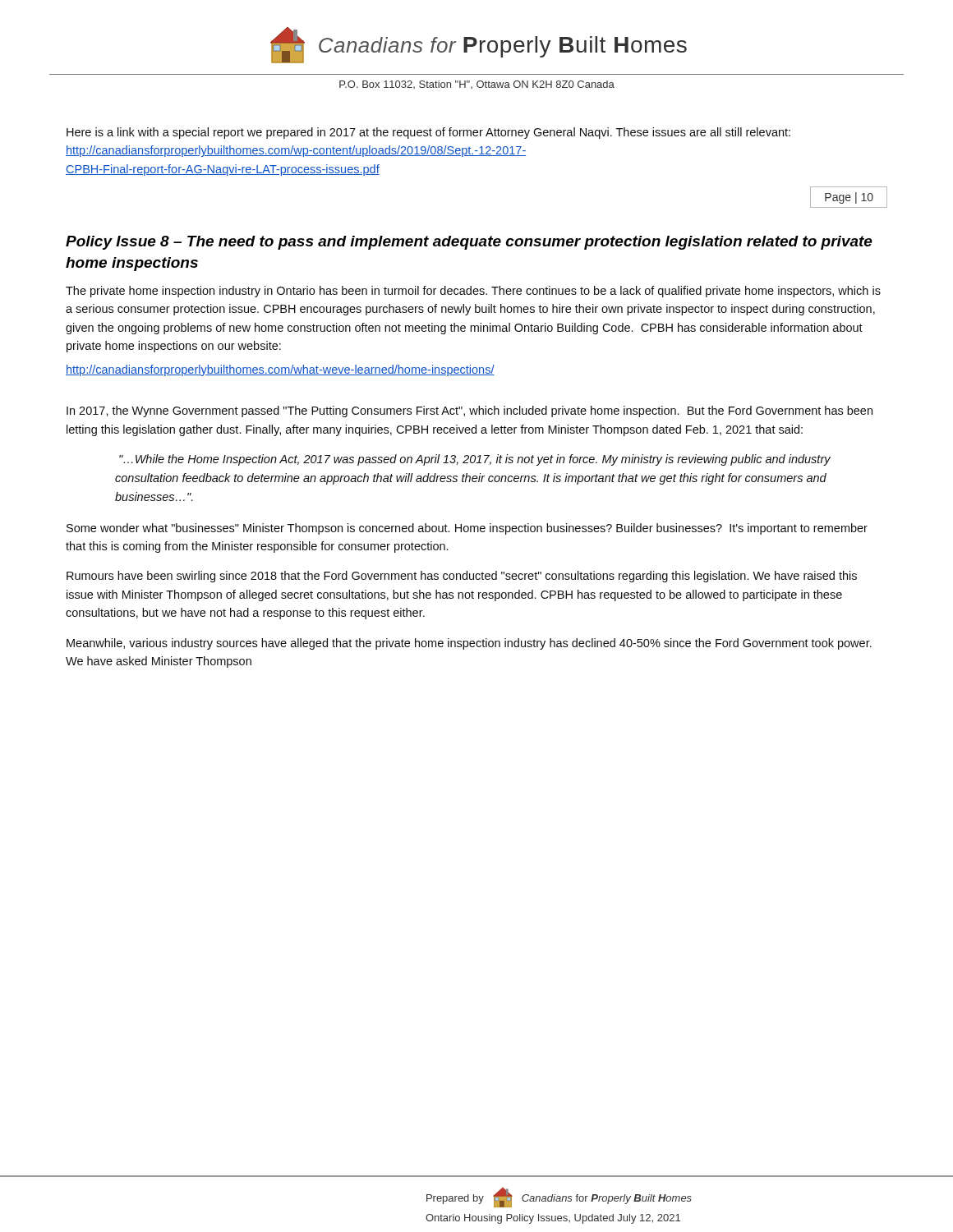The width and height of the screenshot is (953, 1232).
Task: Find the block starting "Meanwhile, various industry sources have"
Action: point(469,652)
